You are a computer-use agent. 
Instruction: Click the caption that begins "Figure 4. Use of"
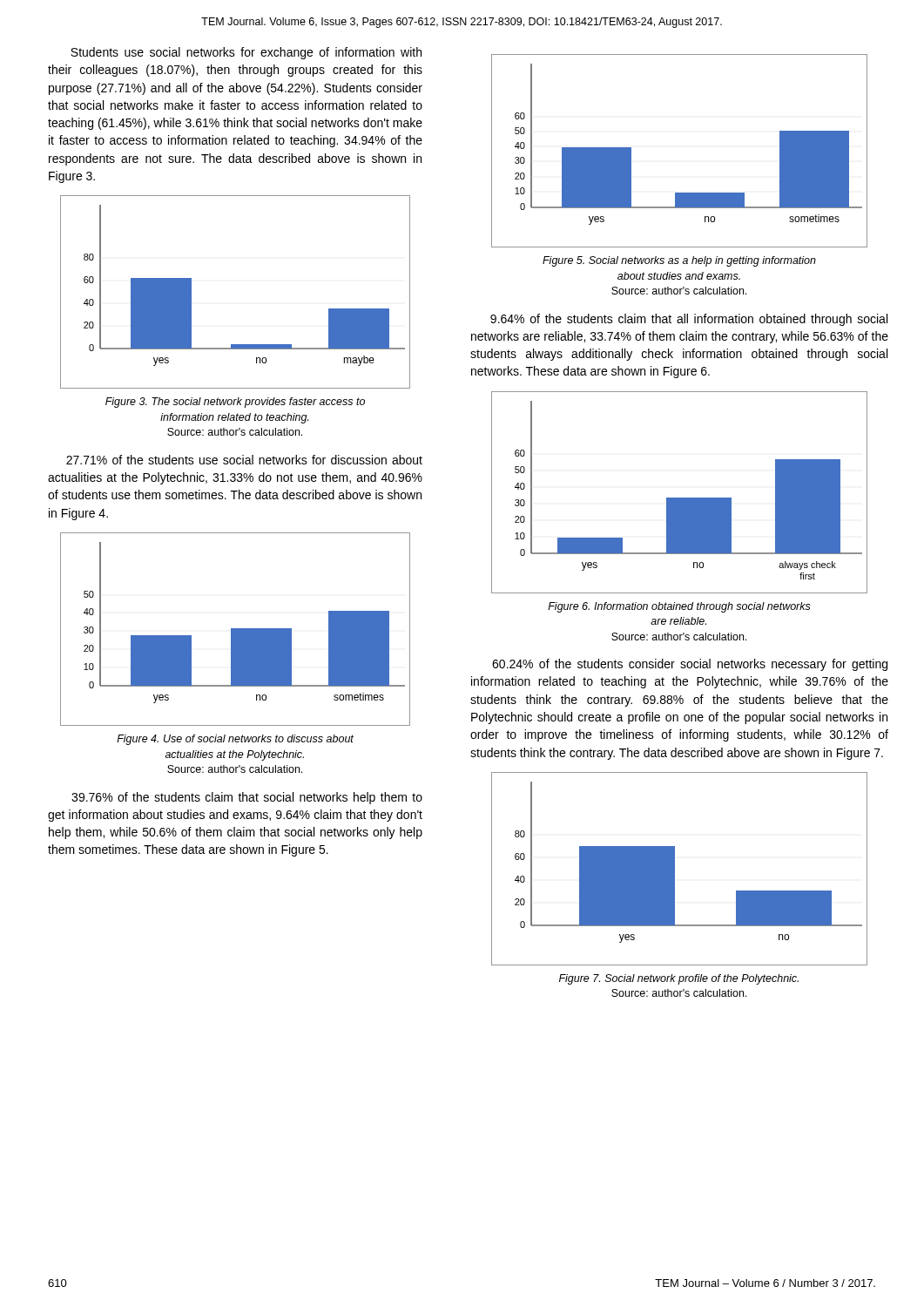coord(235,754)
